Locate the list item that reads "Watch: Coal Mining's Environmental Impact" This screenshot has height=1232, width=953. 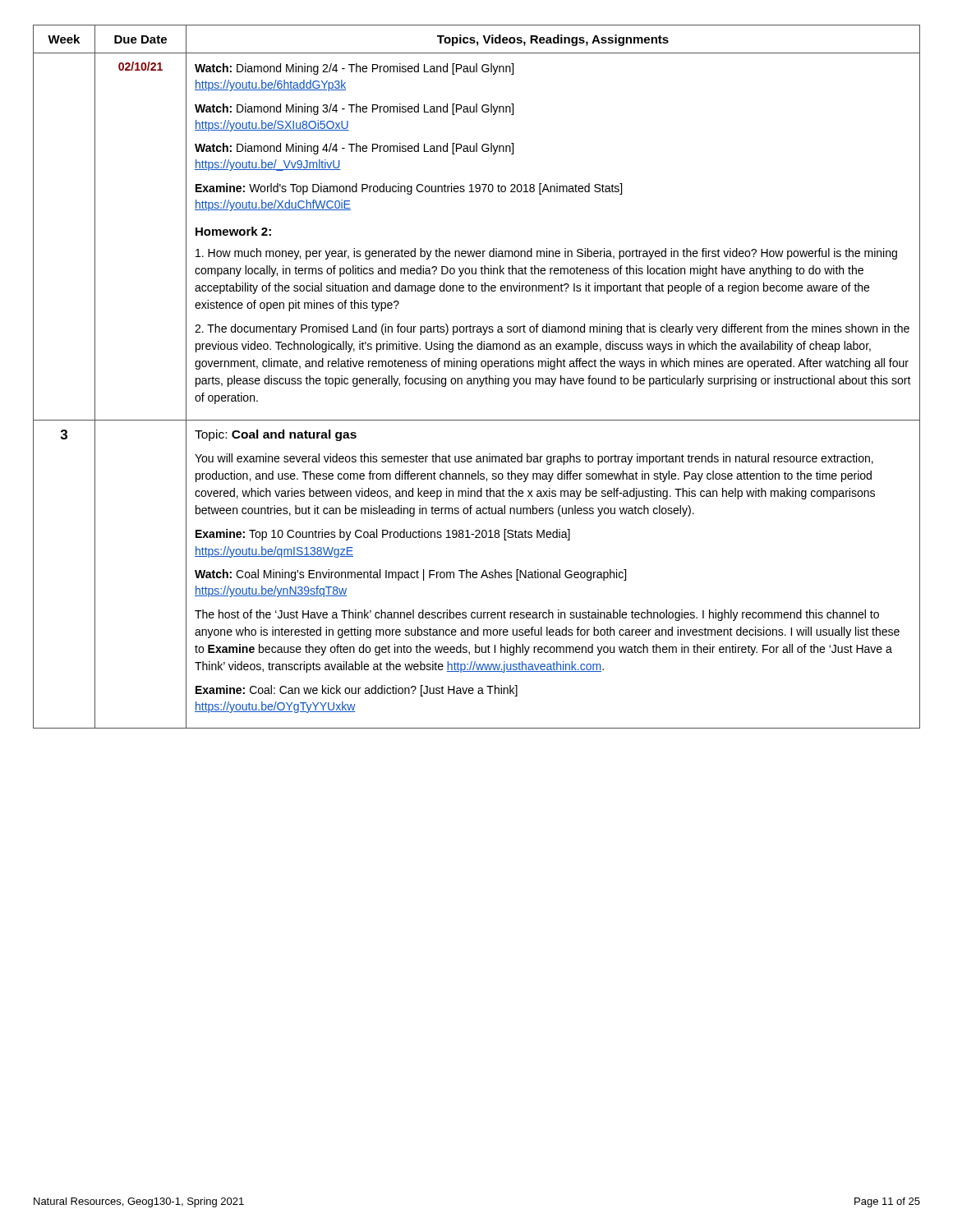point(411,582)
